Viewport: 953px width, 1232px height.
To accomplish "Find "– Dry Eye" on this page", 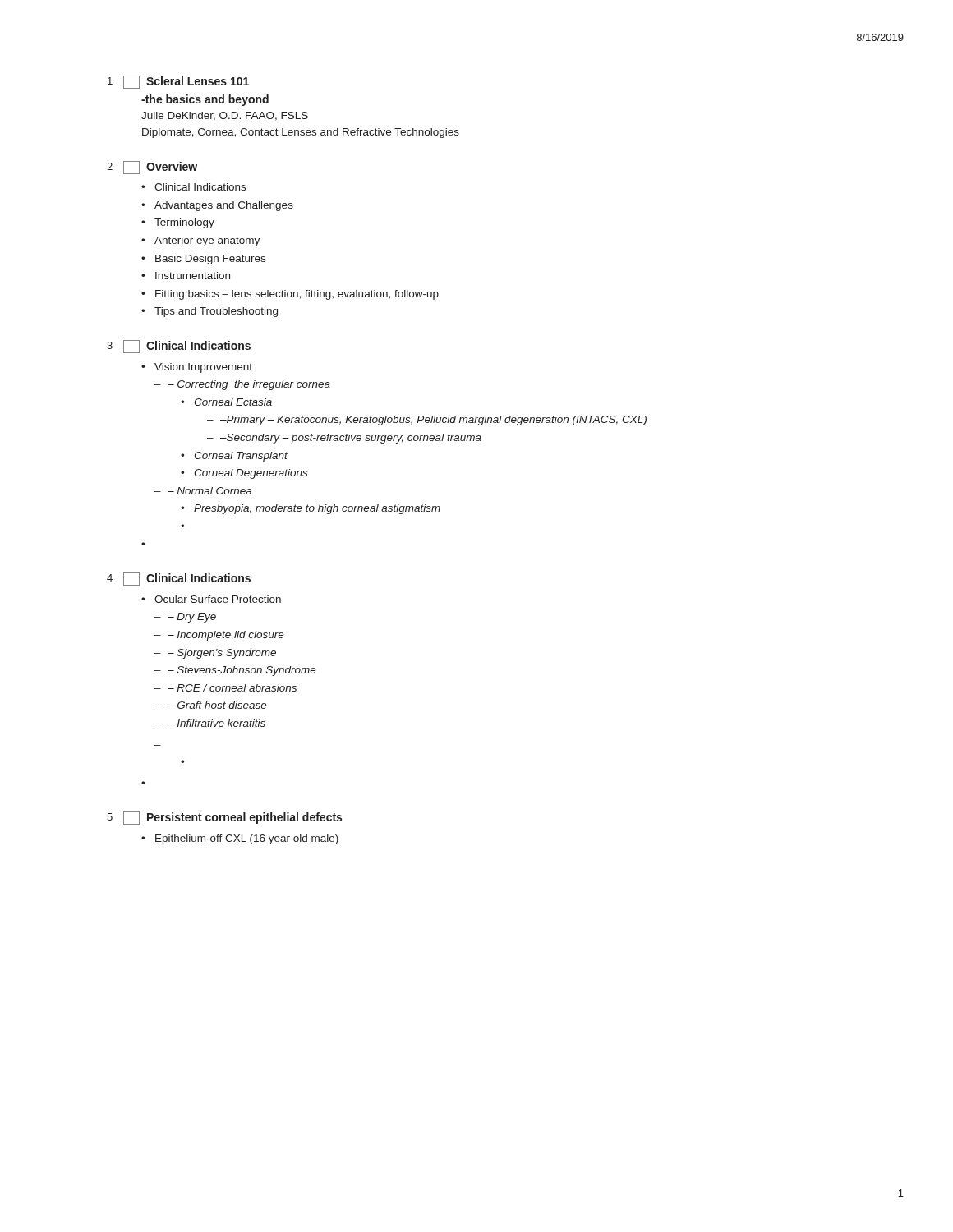I will pos(192,617).
